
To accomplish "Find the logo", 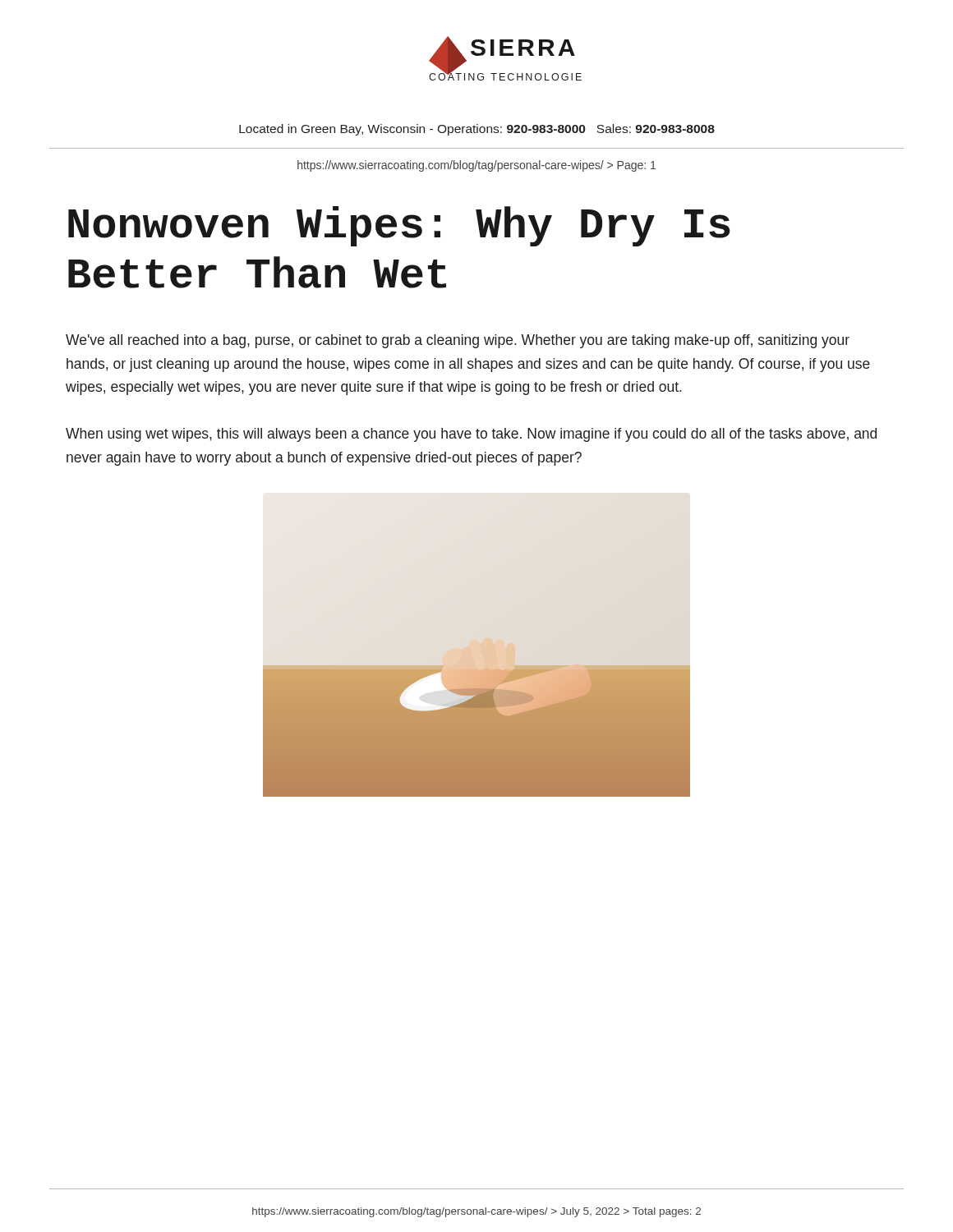I will click(x=476, y=68).
